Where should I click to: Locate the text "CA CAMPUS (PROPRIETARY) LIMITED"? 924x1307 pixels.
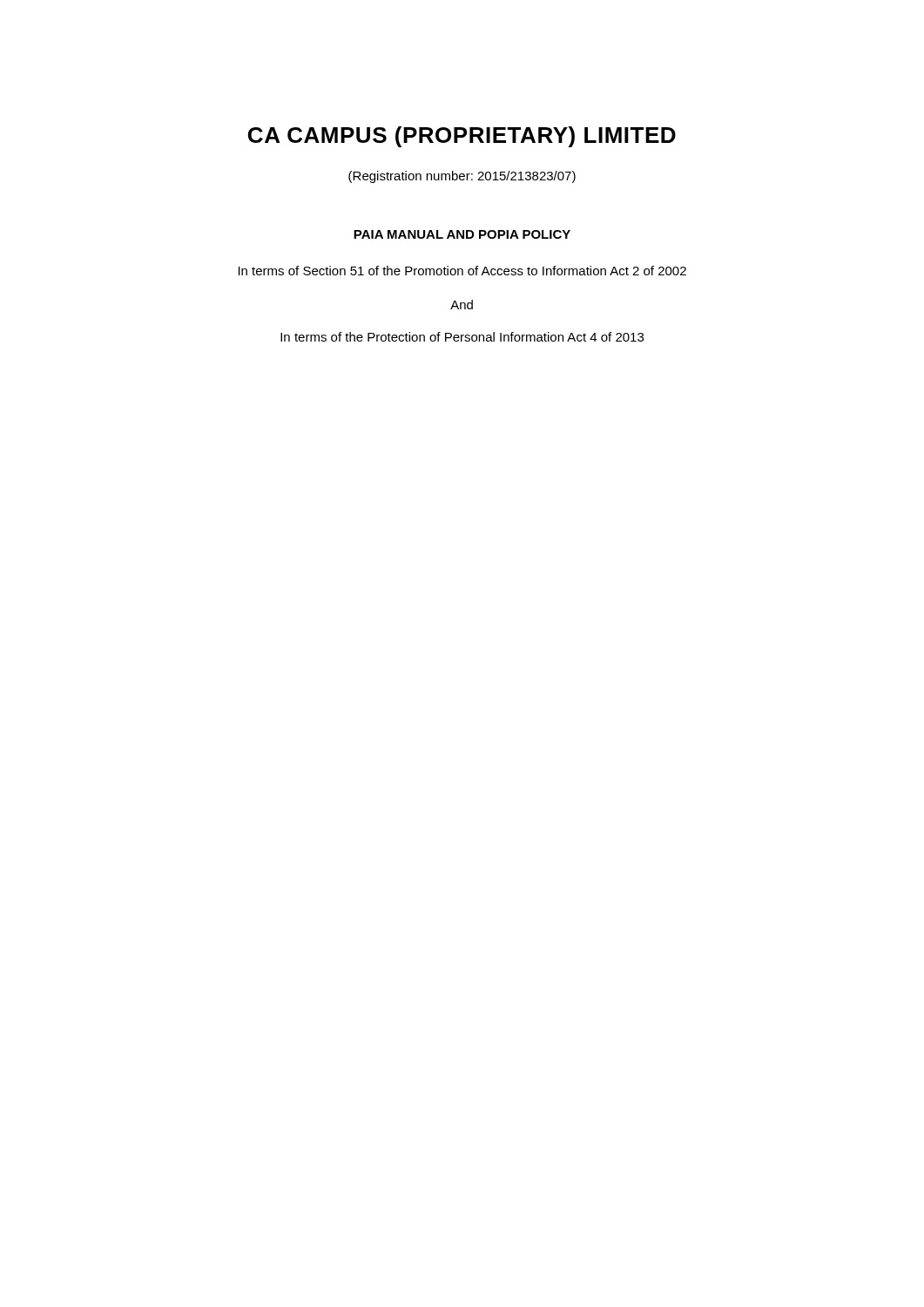coord(462,135)
